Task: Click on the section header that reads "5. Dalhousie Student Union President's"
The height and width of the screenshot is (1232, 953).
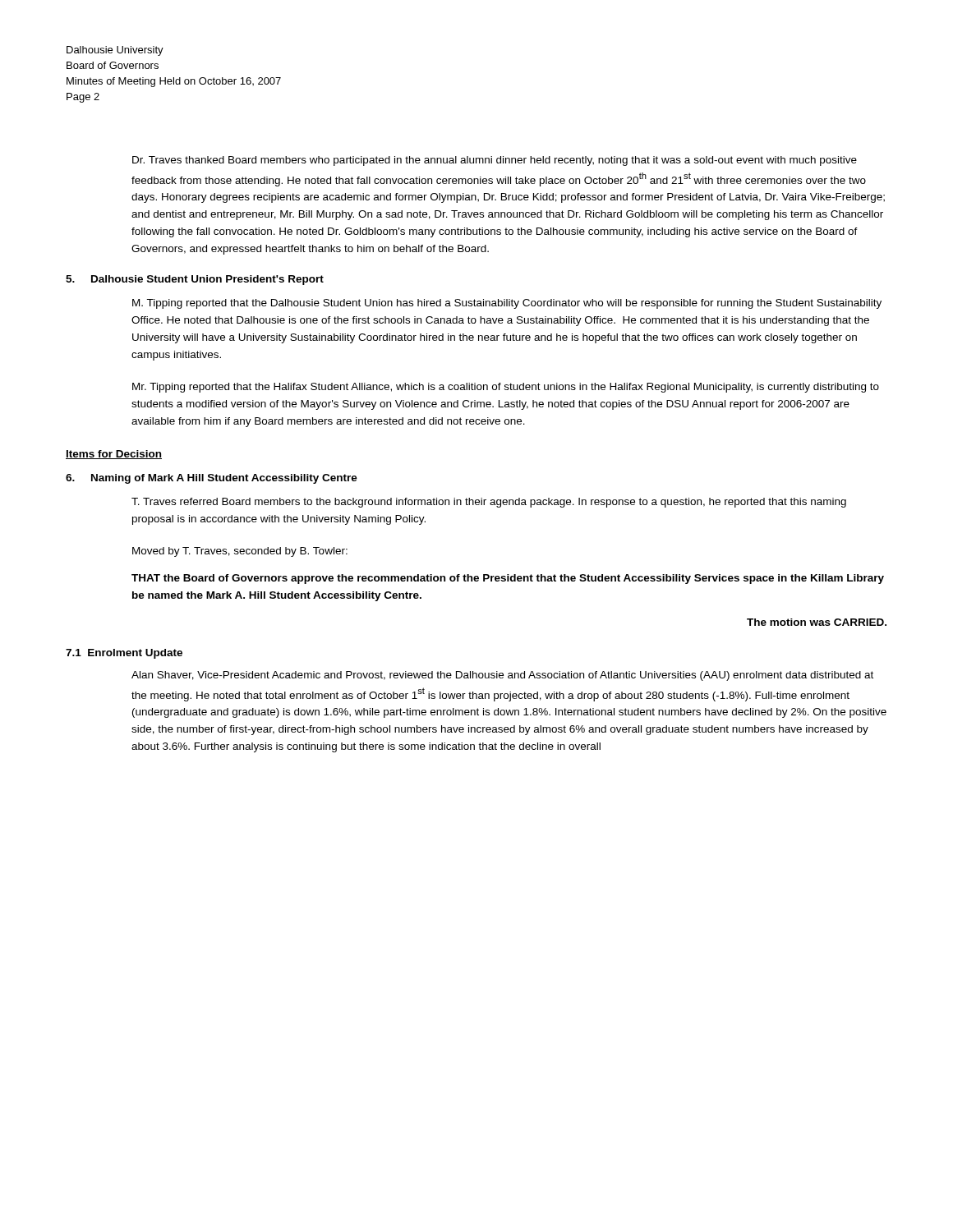Action: pyautogui.click(x=195, y=279)
